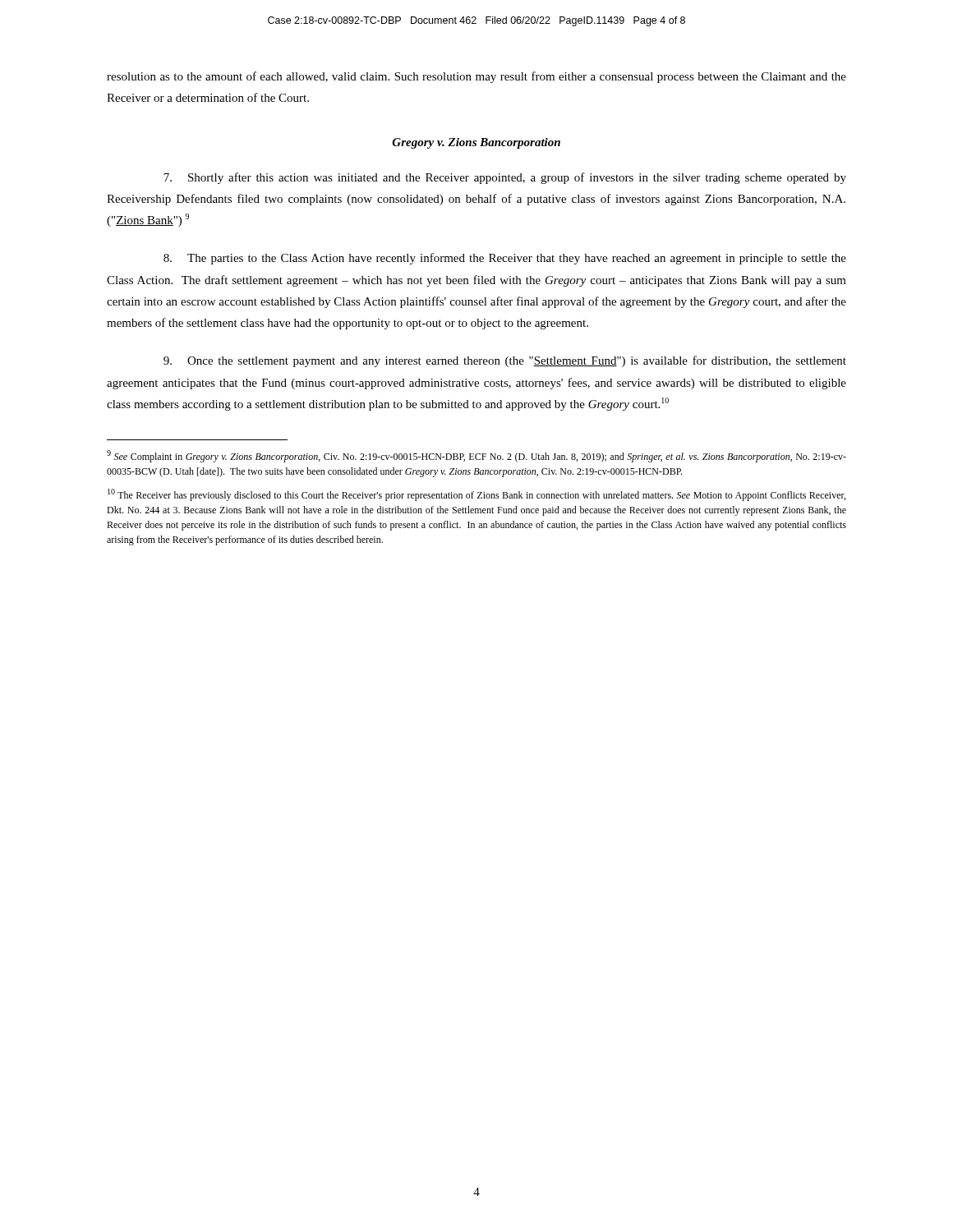
Task: Find the block on this page that starts "The parties to the Class Action"
Action: 476,288
